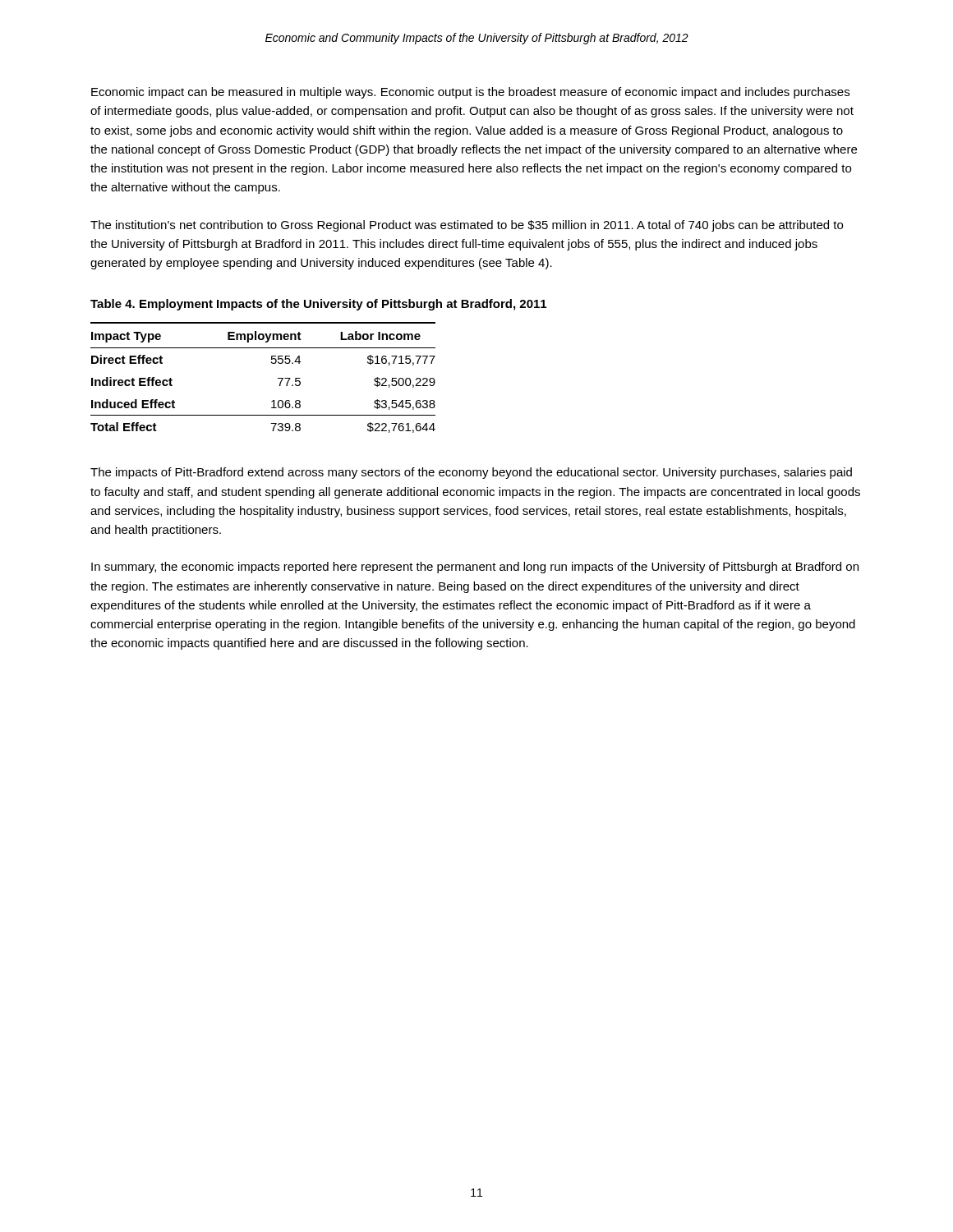Find the caption that reads "Table 4. Employment Impacts of the University of"
Viewport: 953px width, 1232px height.
coord(319,304)
